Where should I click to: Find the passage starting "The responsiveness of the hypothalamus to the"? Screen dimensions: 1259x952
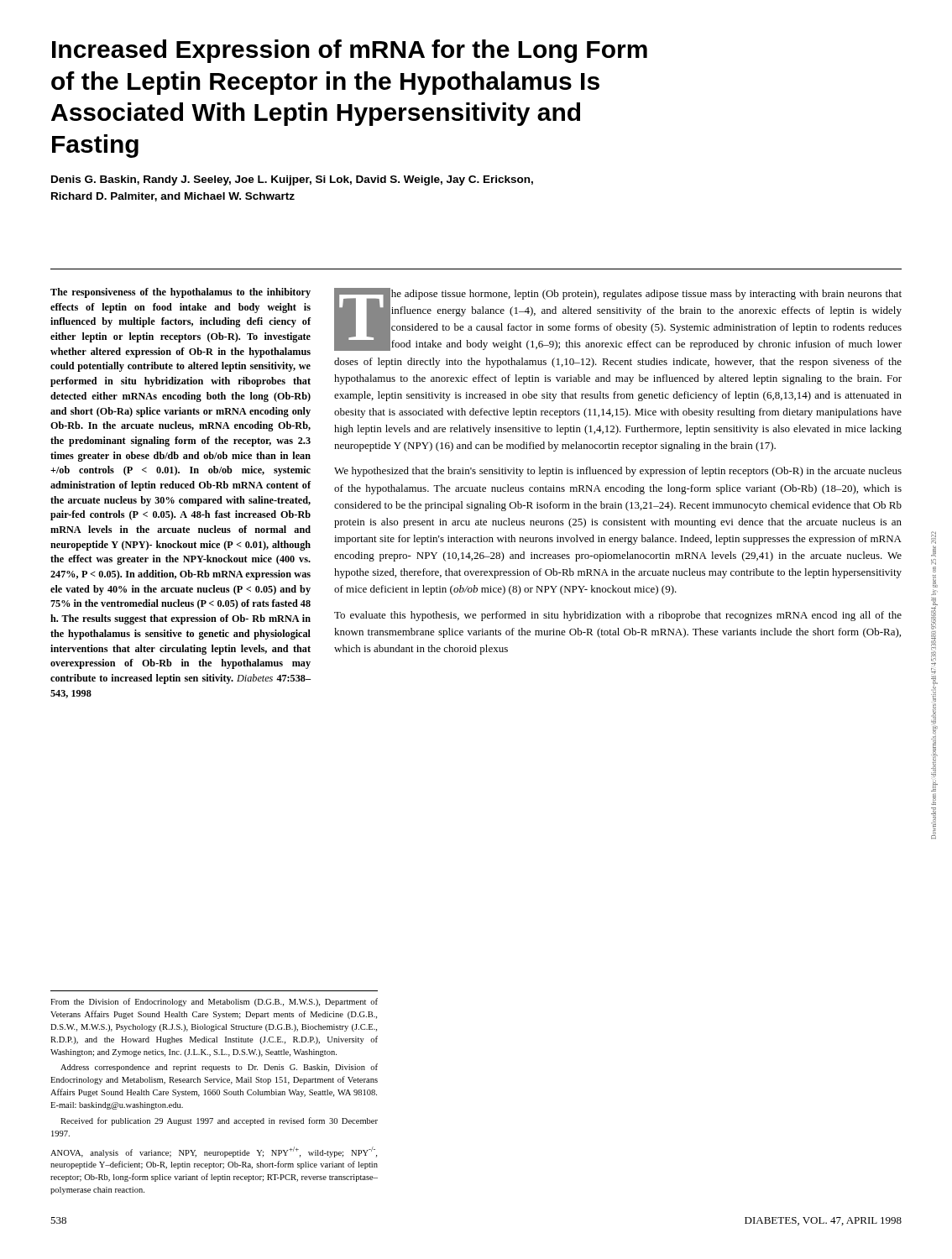pos(180,492)
